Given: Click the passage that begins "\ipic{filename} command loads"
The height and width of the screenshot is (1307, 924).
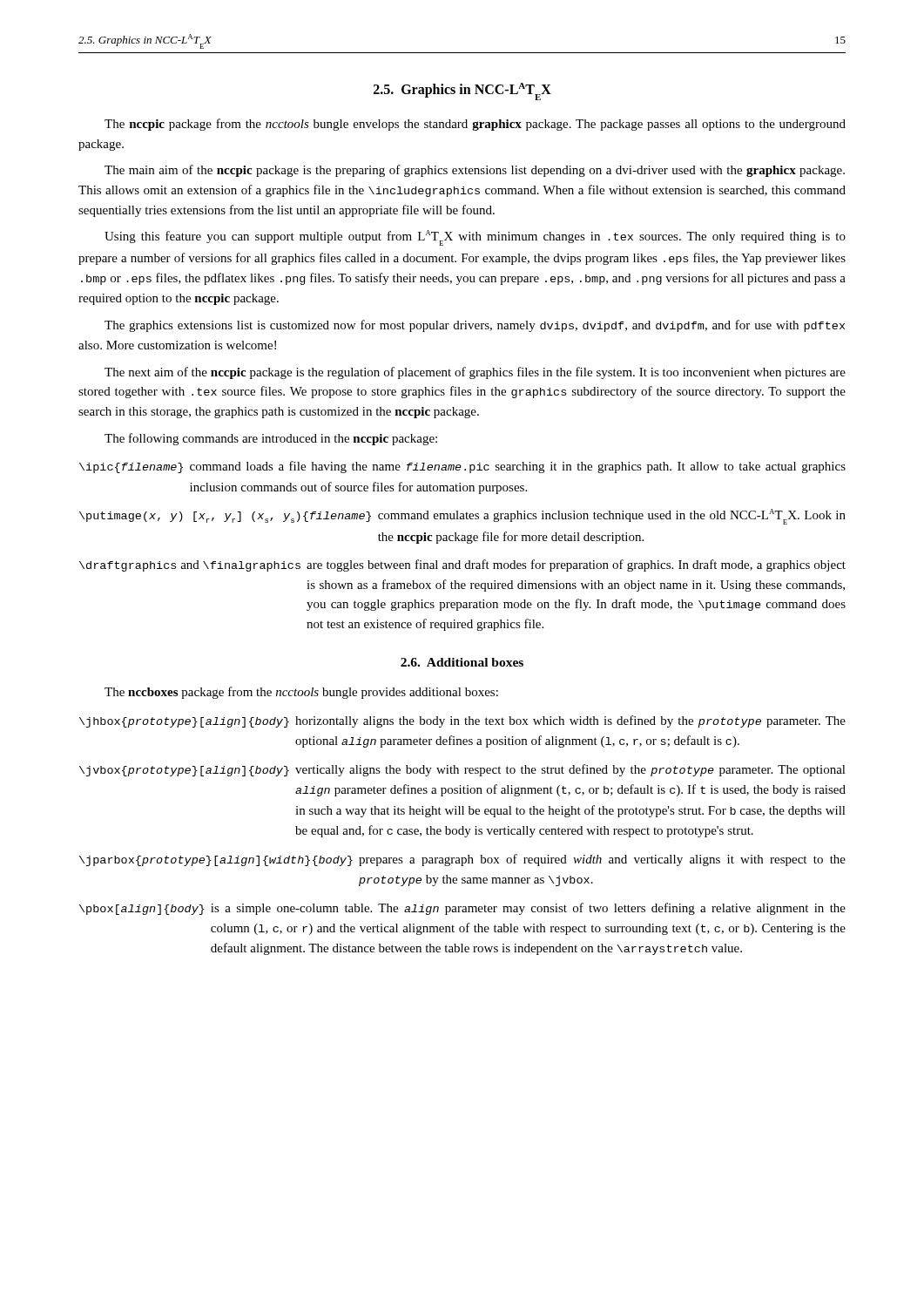Looking at the screenshot, I should (x=462, y=477).
